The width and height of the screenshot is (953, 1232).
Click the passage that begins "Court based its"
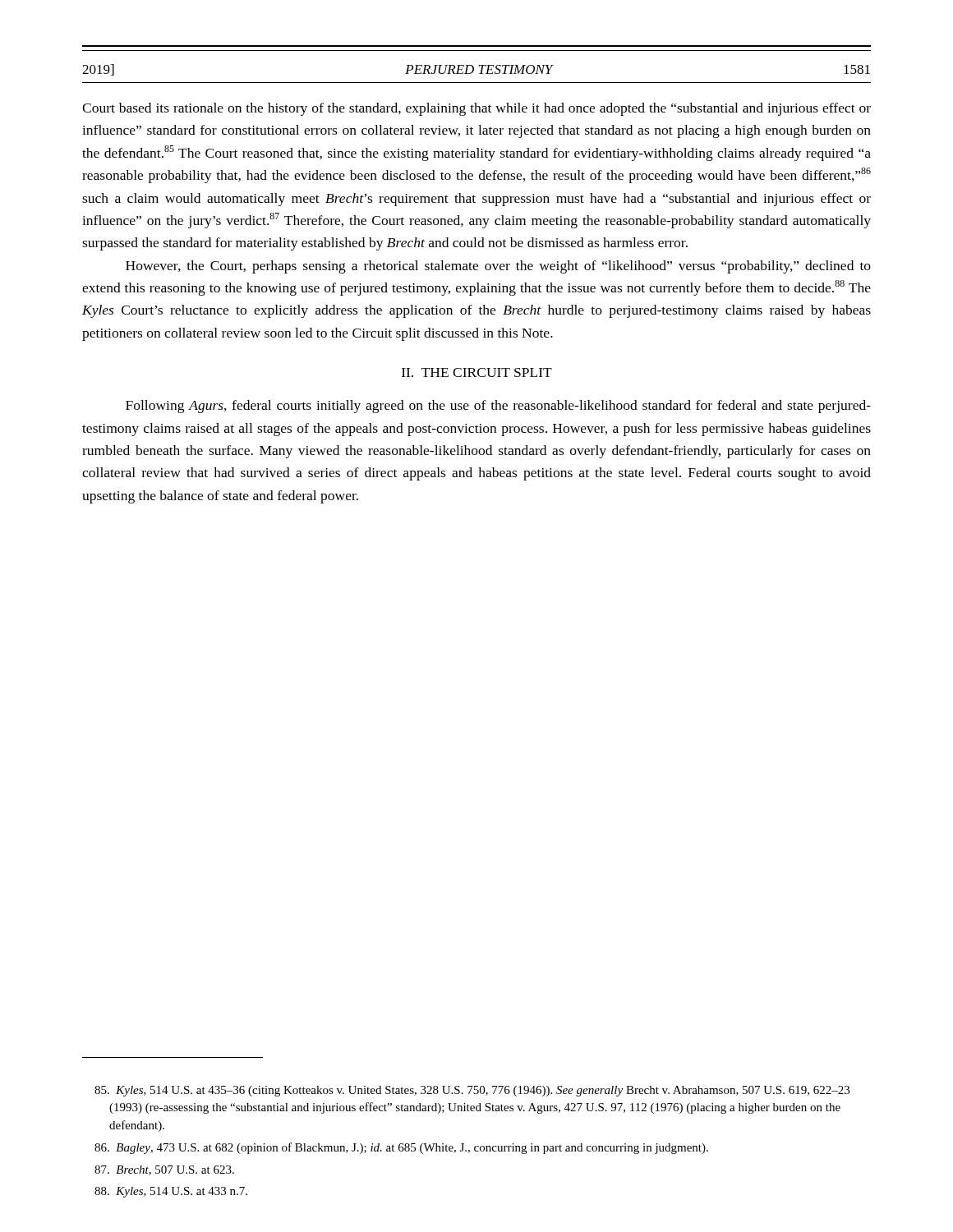[x=476, y=176]
